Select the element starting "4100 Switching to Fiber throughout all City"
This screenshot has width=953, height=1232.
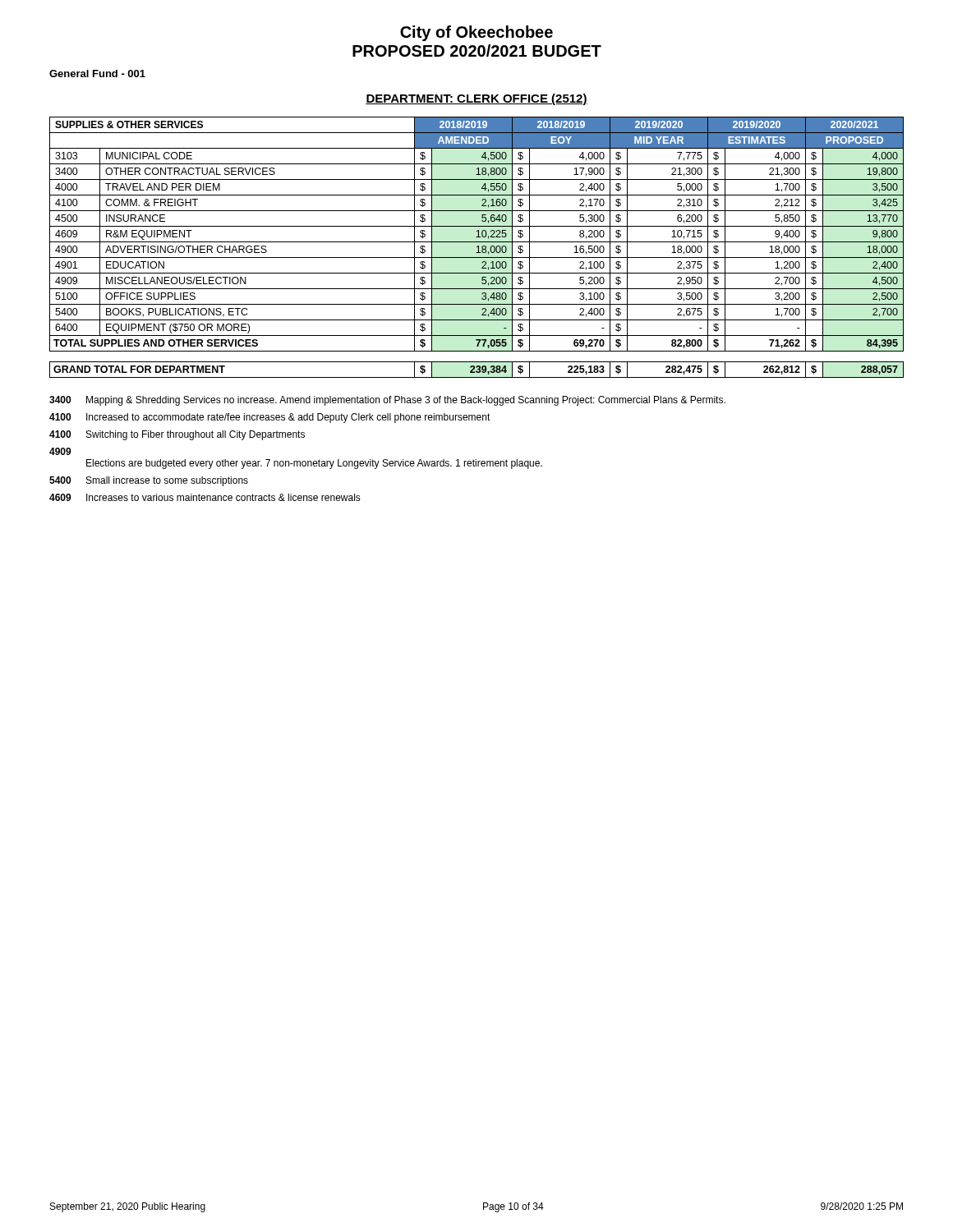pyautogui.click(x=177, y=435)
